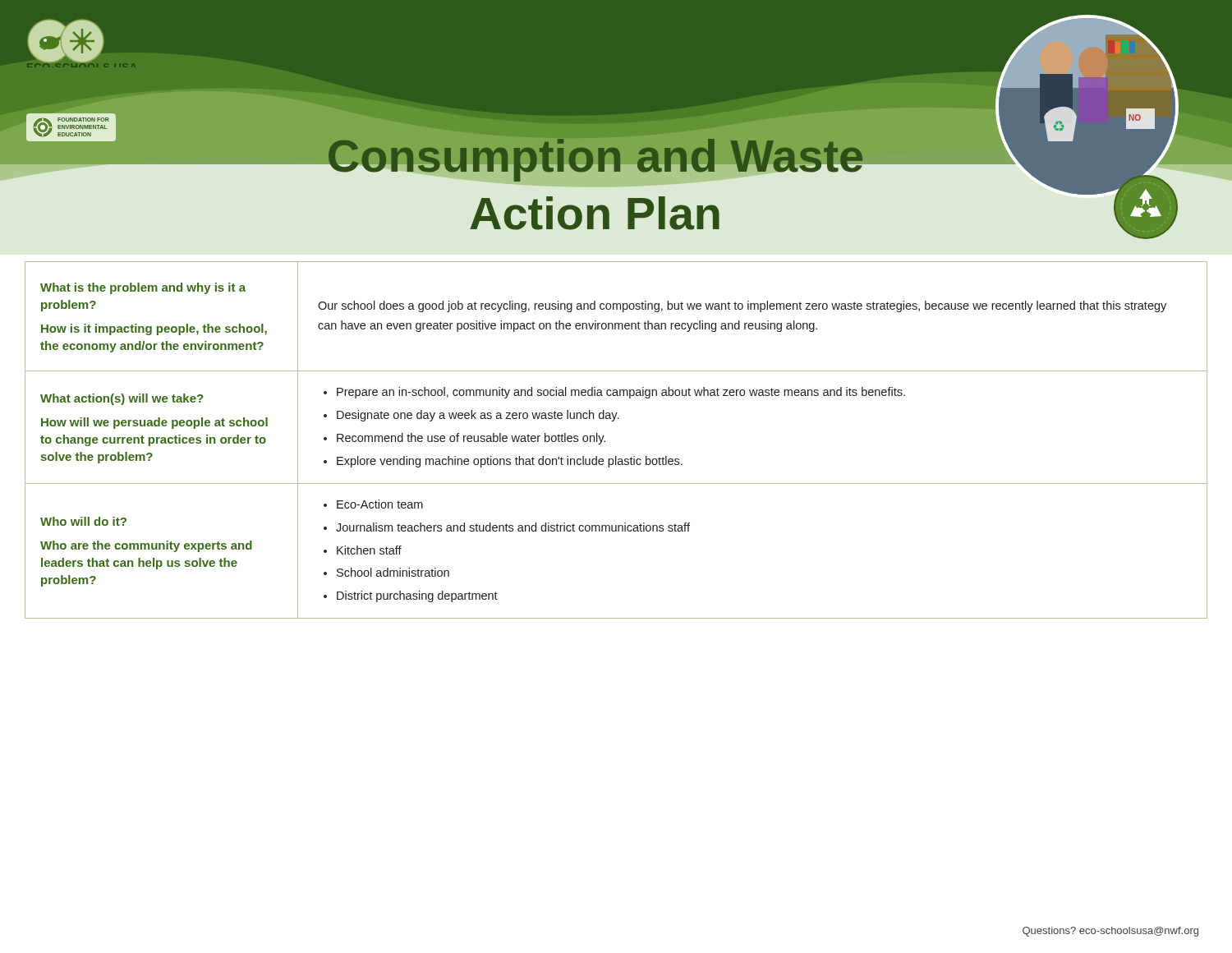Select the title that reads "Consumption and Waste Action Plan"

click(x=595, y=185)
